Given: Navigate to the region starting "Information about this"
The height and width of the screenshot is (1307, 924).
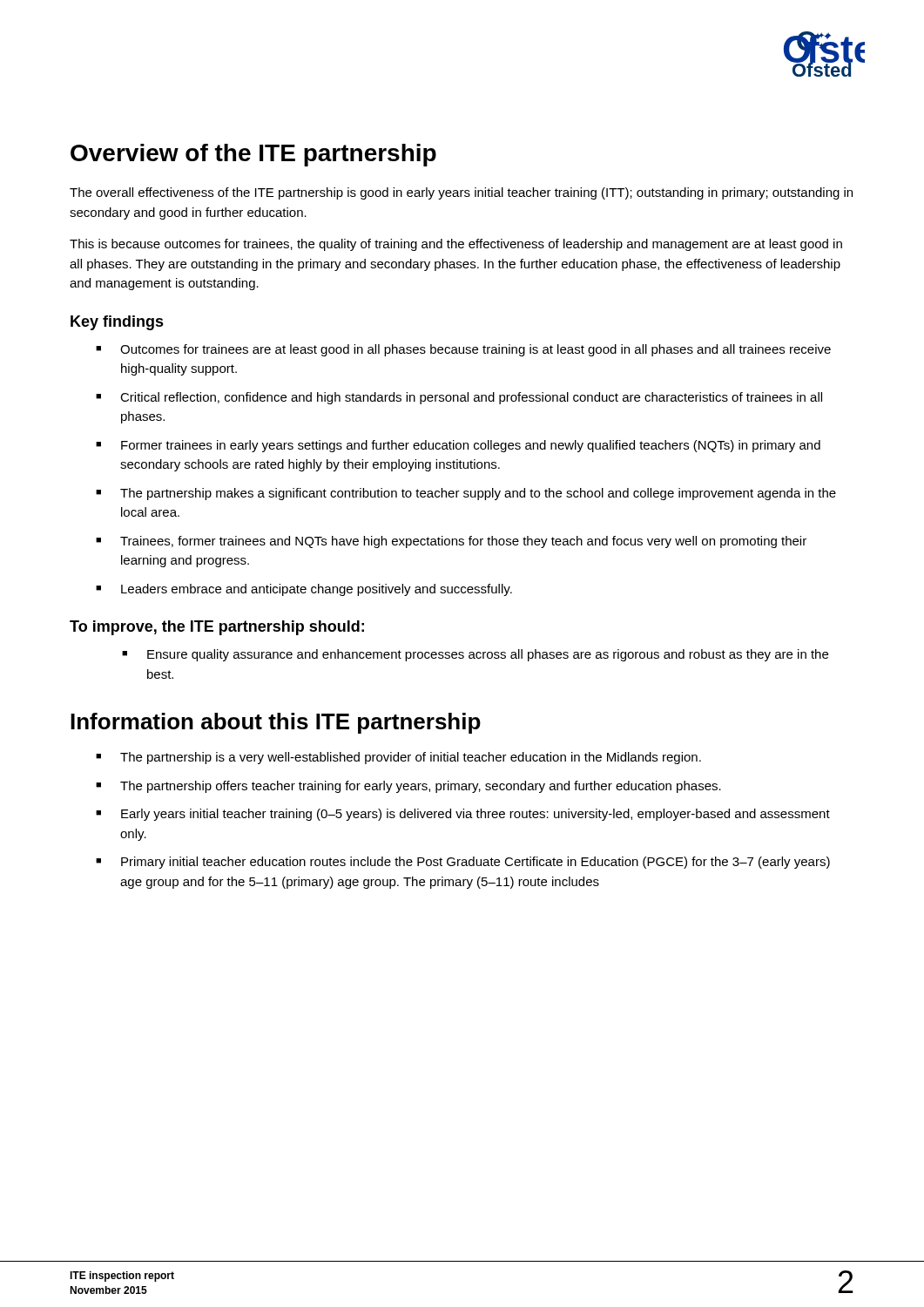Looking at the screenshot, I should (462, 722).
